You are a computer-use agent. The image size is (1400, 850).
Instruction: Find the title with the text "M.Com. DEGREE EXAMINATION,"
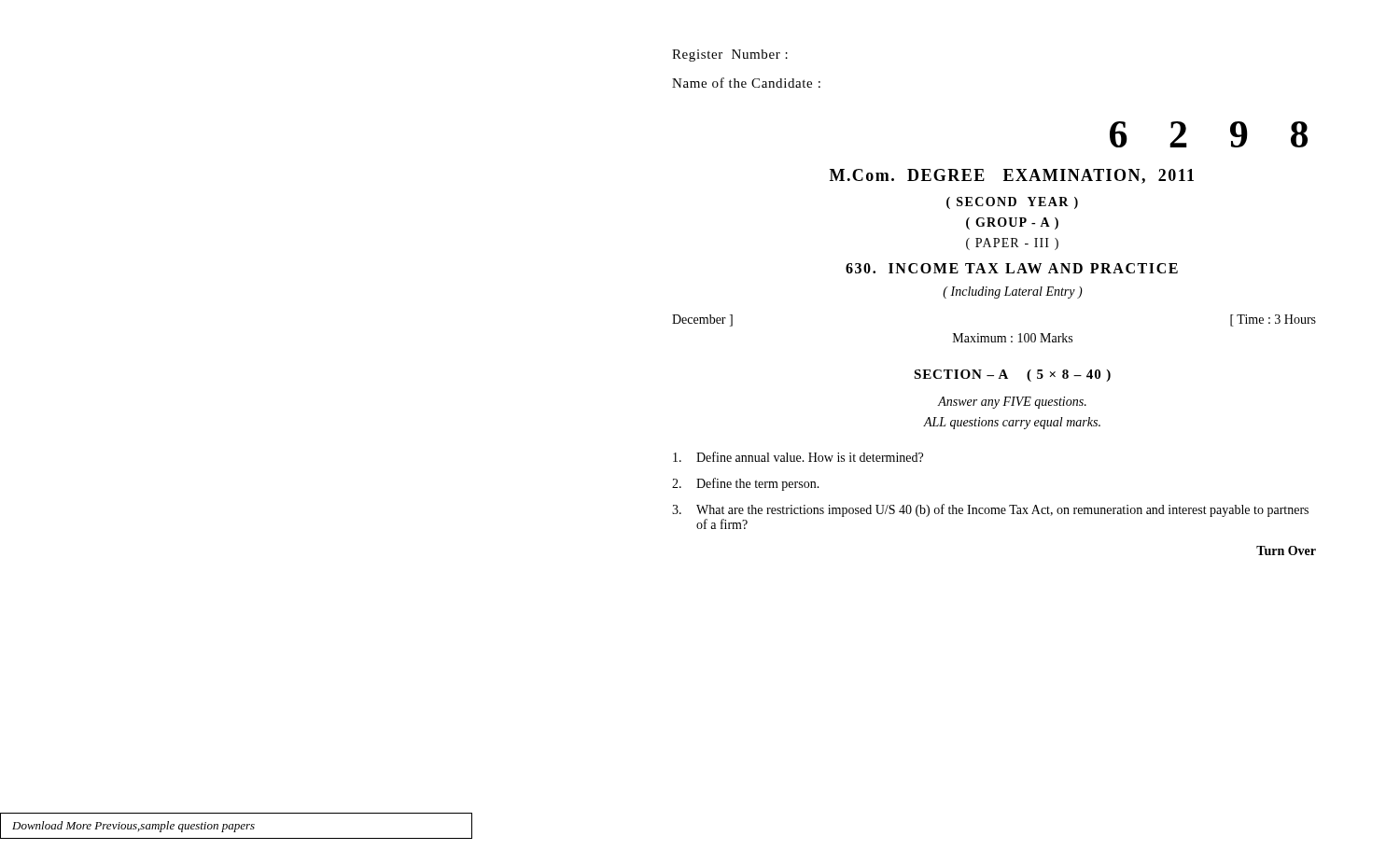(x=1013, y=175)
